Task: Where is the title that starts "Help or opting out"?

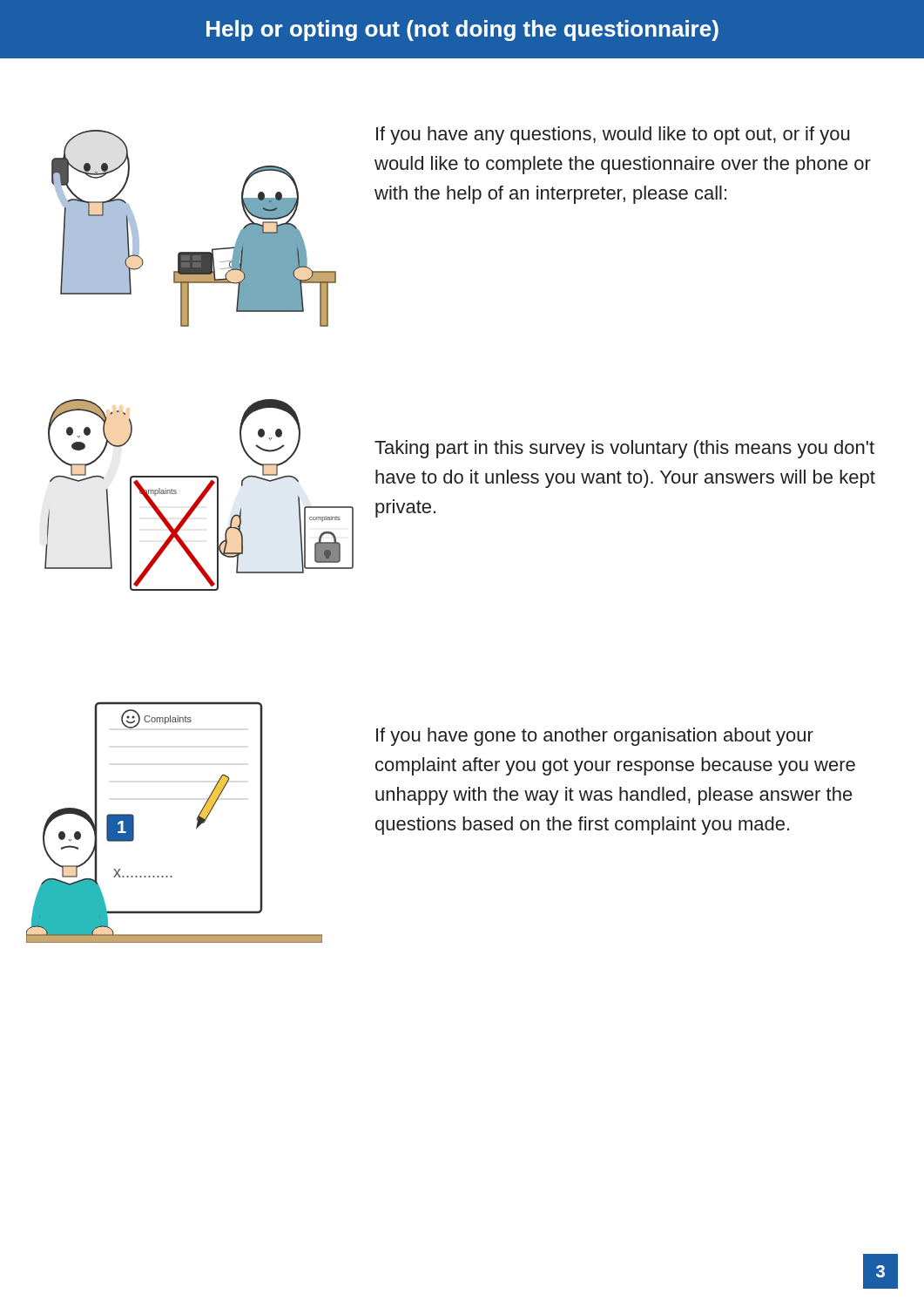Action: tap(462, 29)
